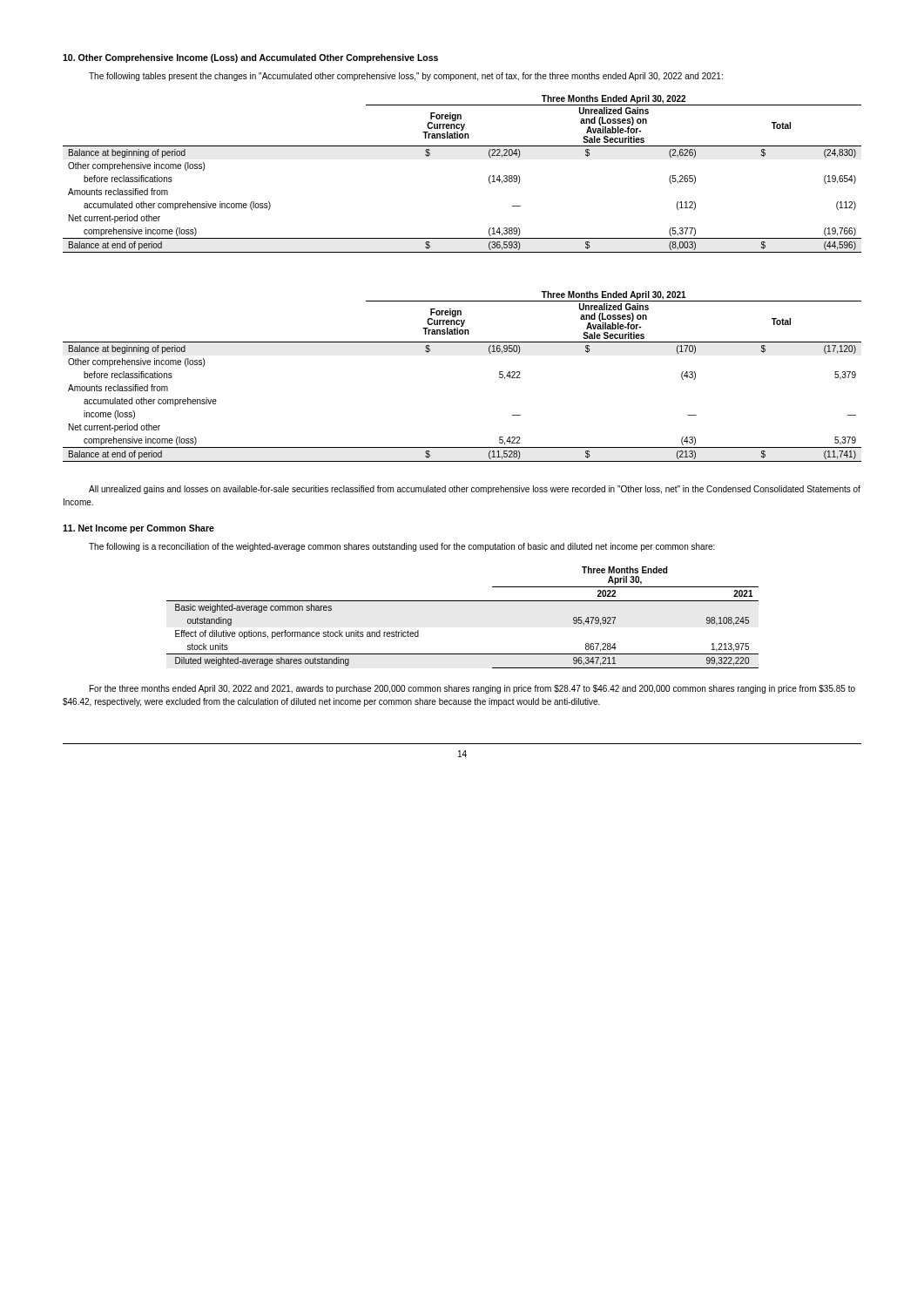Select the text block containing "All unrealized gains and losses"
This screenshot has height=1307, width=924.
pyautogui.click(x=462, y=496)
